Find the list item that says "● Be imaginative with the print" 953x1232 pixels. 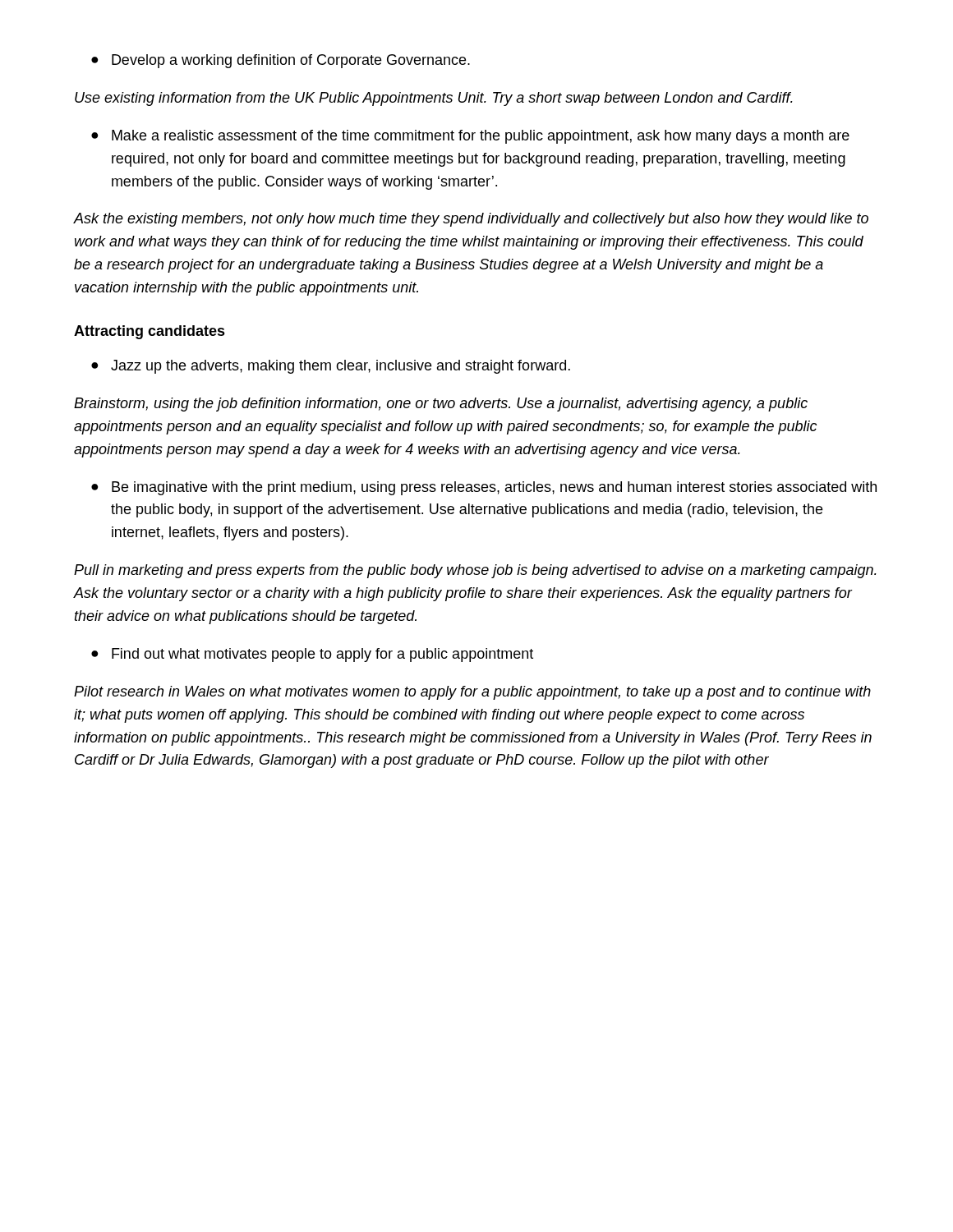[485, 510]
